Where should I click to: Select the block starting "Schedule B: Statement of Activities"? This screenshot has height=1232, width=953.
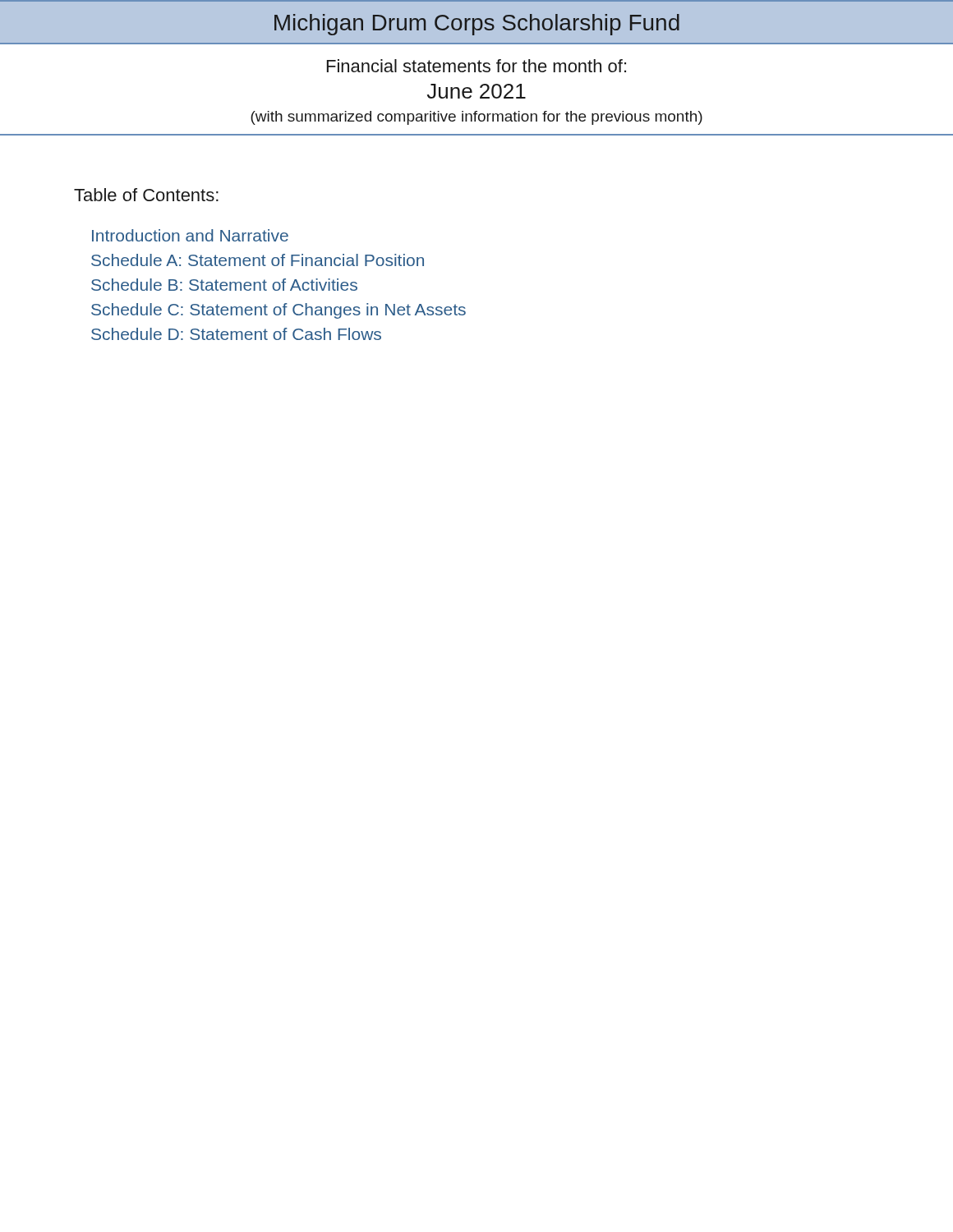[x=224, y=285]
